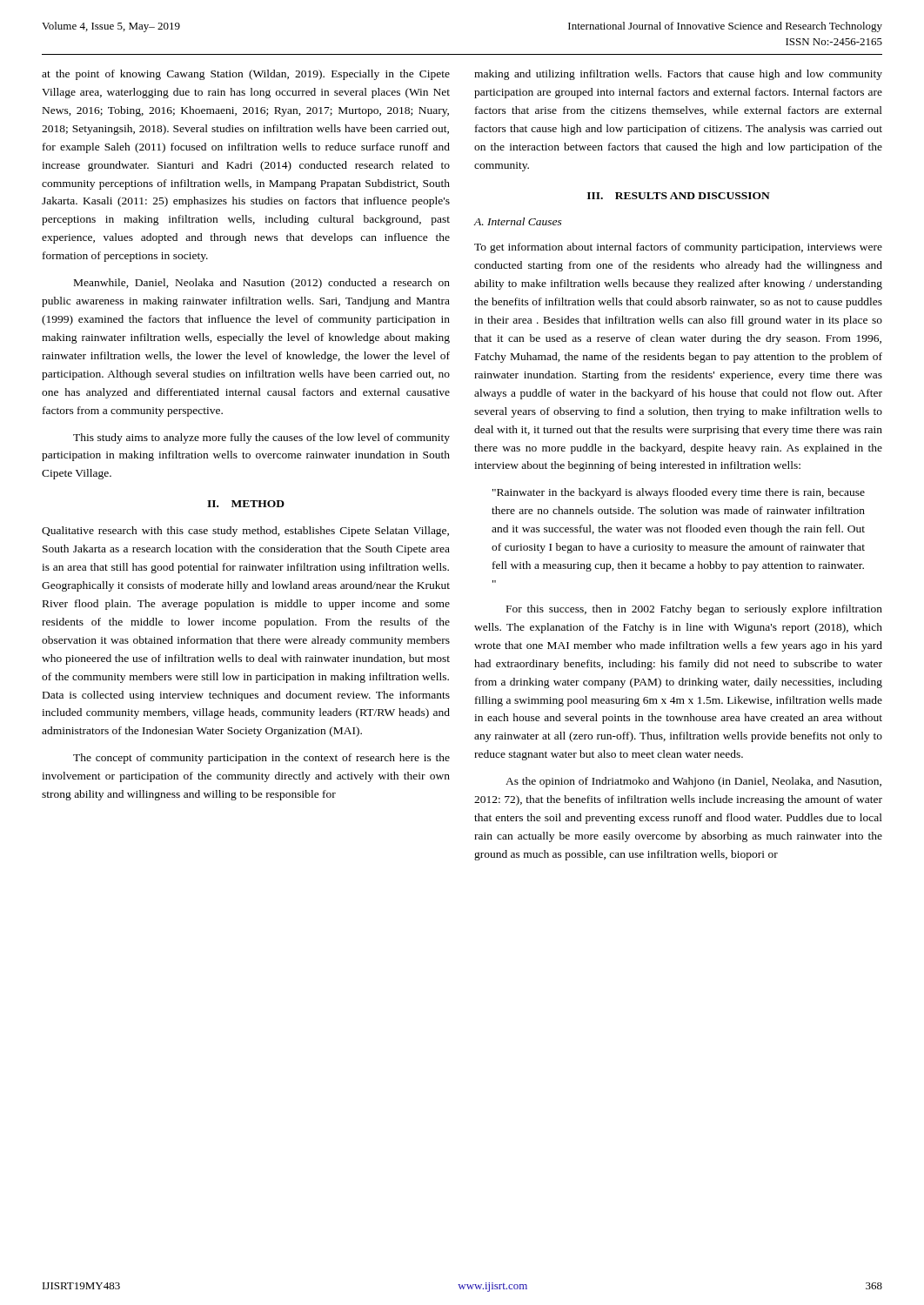Point to the text block starting "II. METHOD"
The image size is (924, 1305).
pos(246,504)
